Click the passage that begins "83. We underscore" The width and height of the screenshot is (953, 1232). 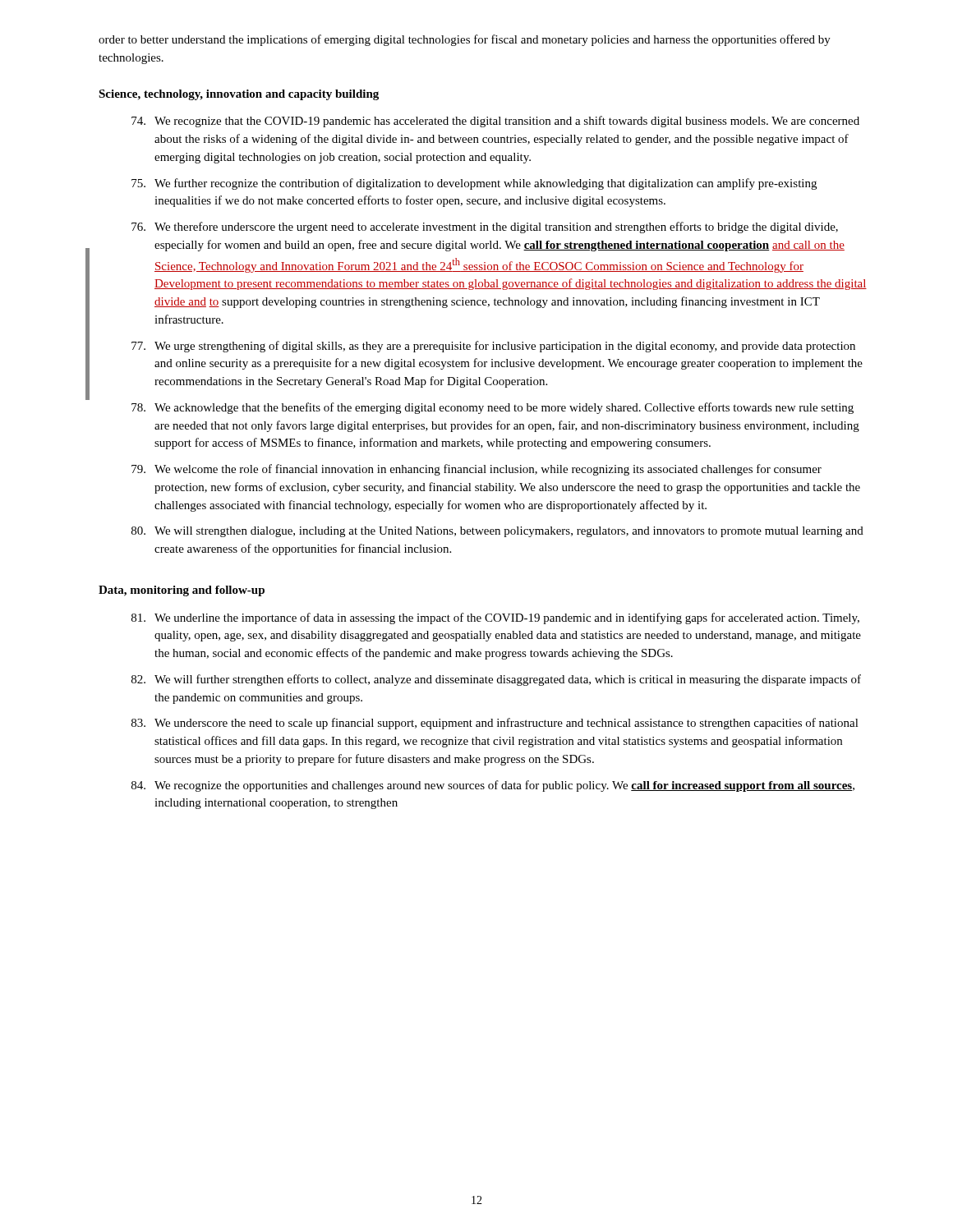point(485,742)
